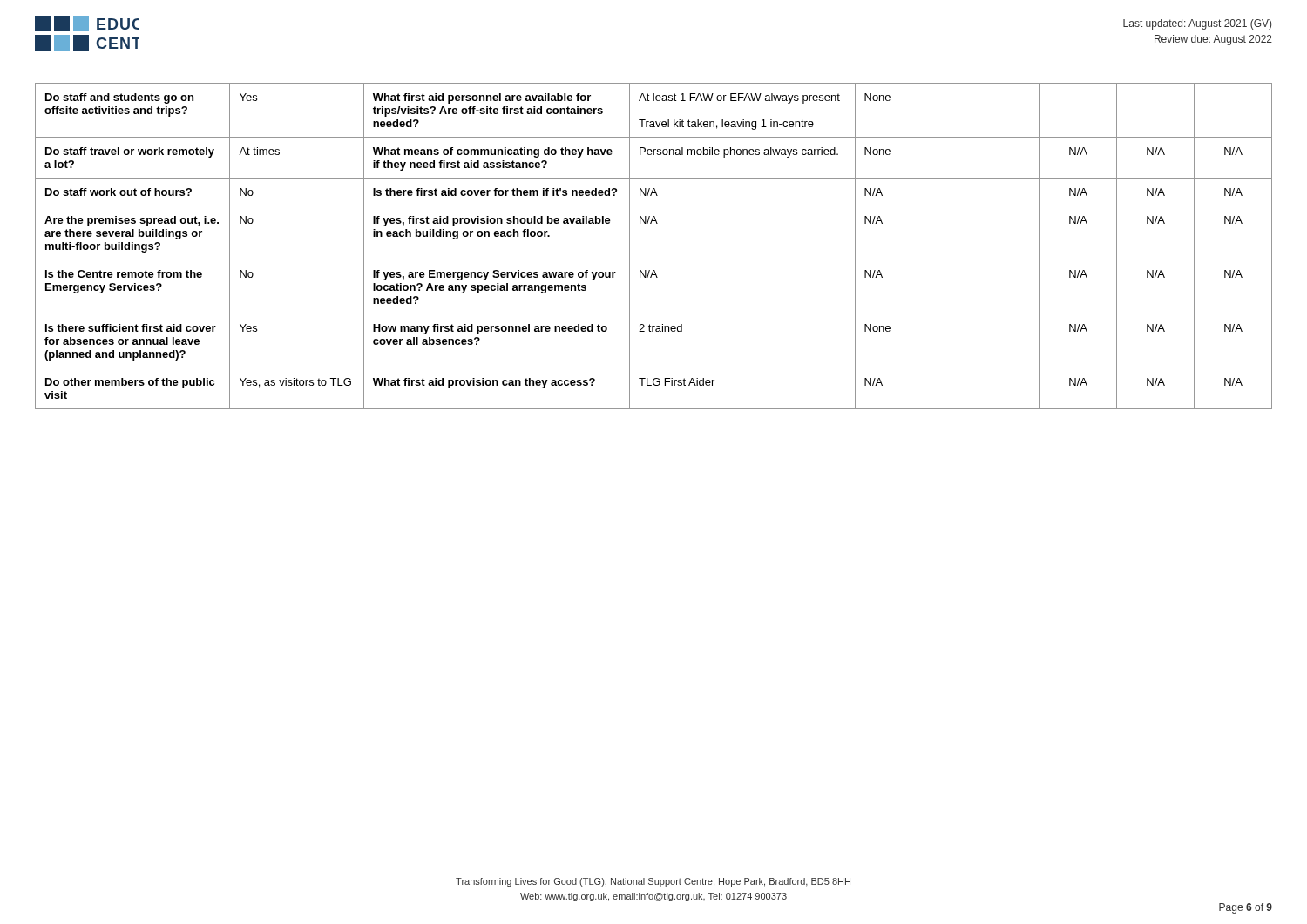The width and height of the screenshot is (1307, 924).
Task: Find the logo
Action: click(87, 37)
